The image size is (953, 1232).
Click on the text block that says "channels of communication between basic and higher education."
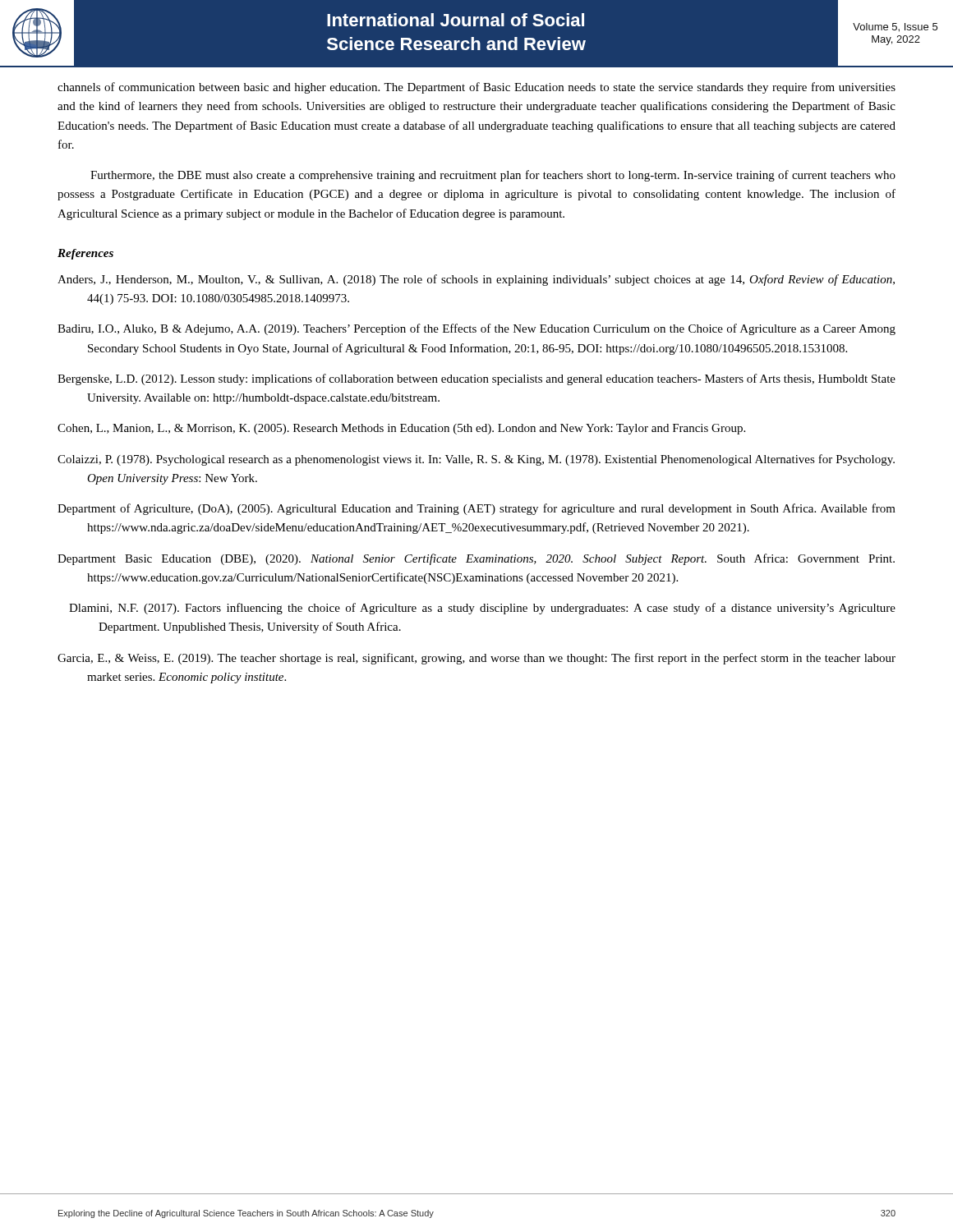click(x=476, y=116)
